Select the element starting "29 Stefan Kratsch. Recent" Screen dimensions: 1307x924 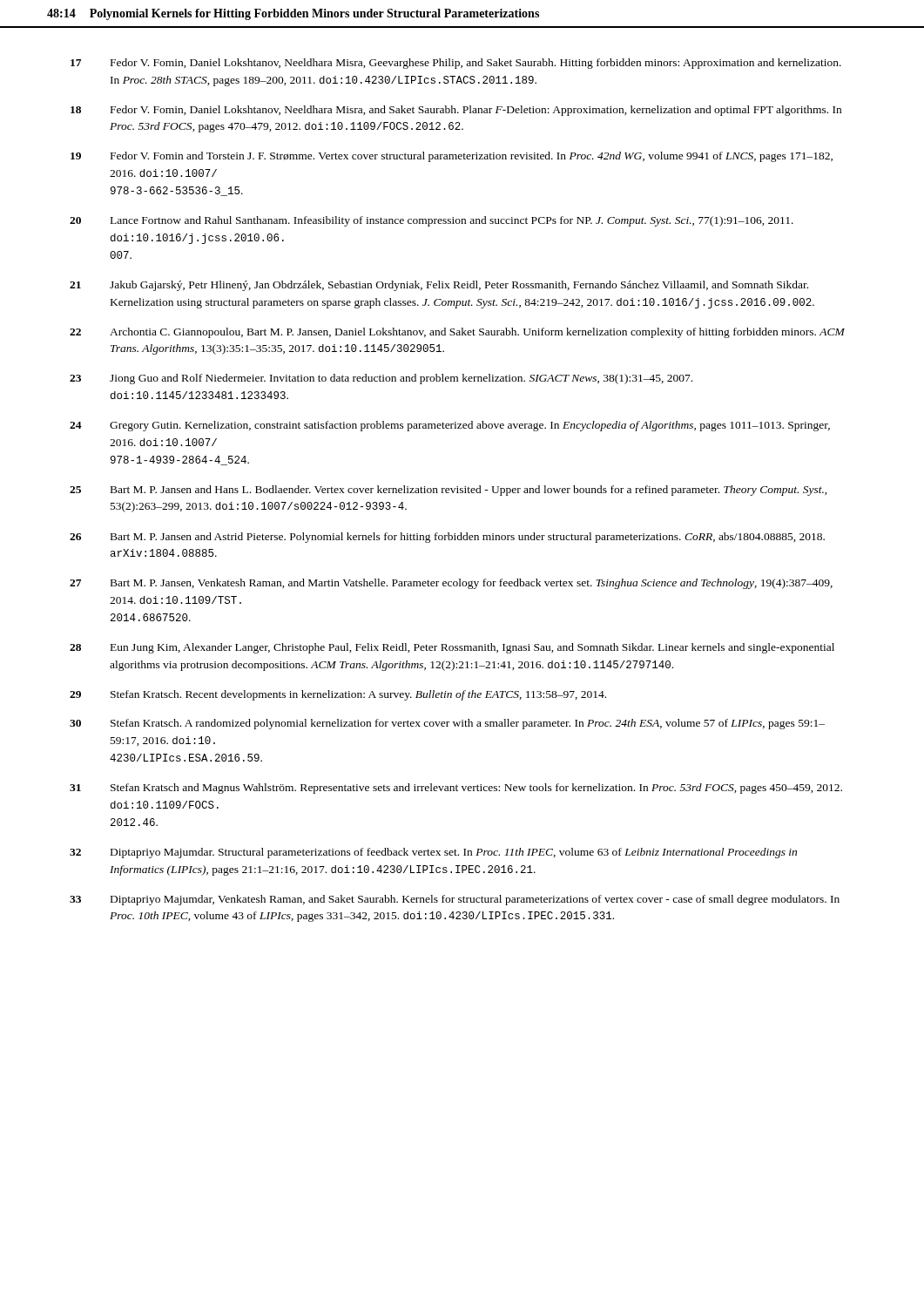[462, 694]
